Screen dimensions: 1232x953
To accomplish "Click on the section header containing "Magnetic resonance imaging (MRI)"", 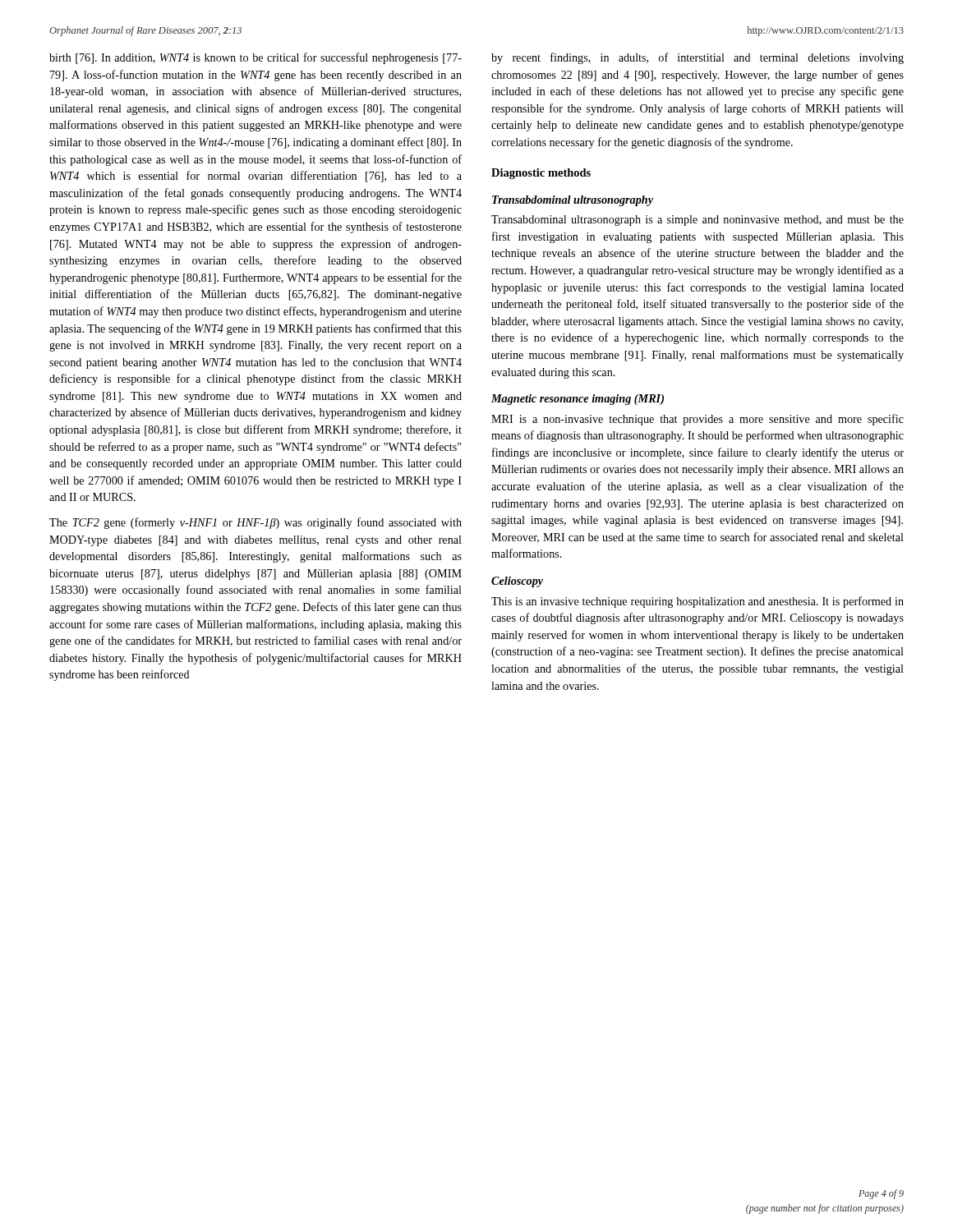I will point(578,398).
